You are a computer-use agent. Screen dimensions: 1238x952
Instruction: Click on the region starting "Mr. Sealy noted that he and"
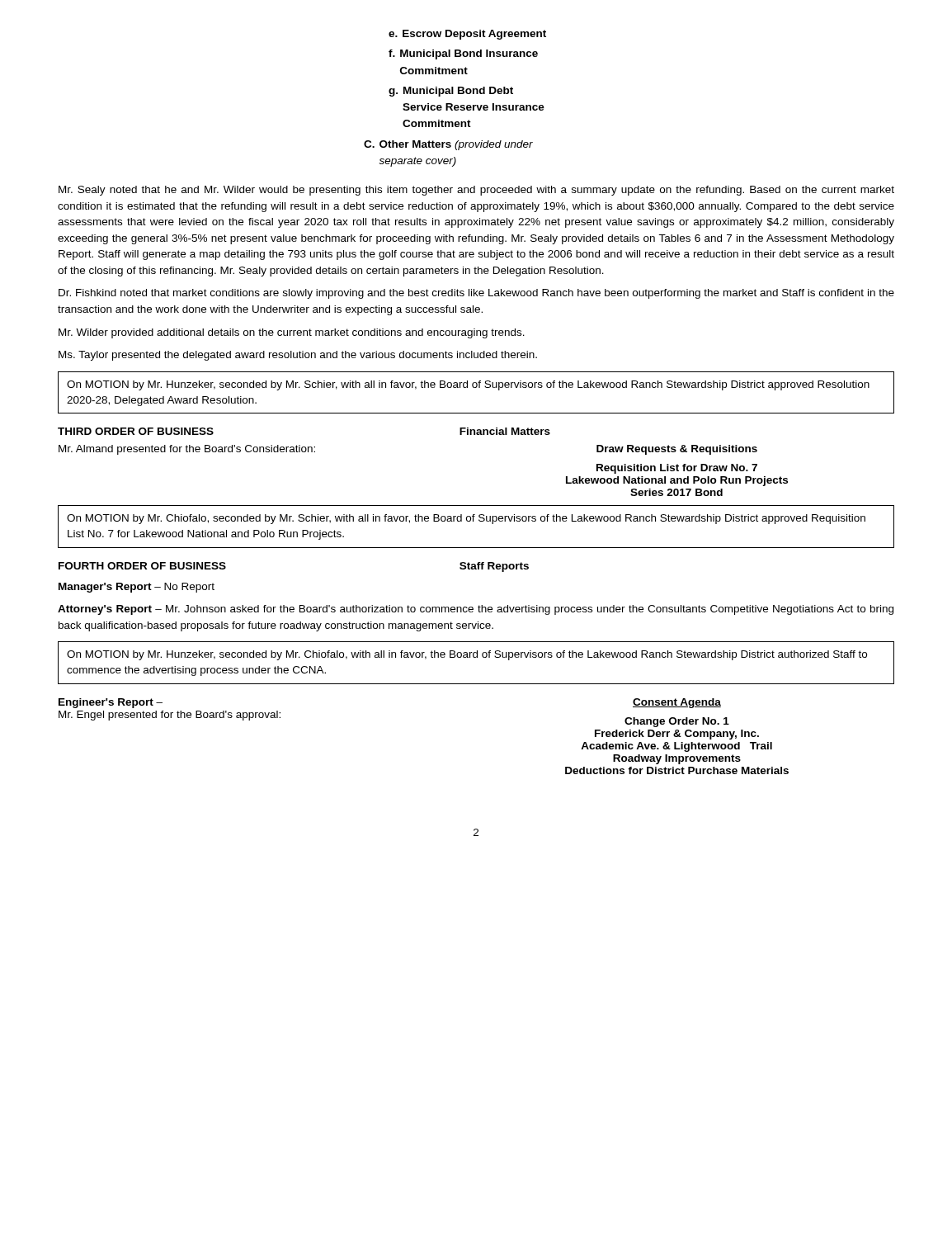[x=476, y=230]
